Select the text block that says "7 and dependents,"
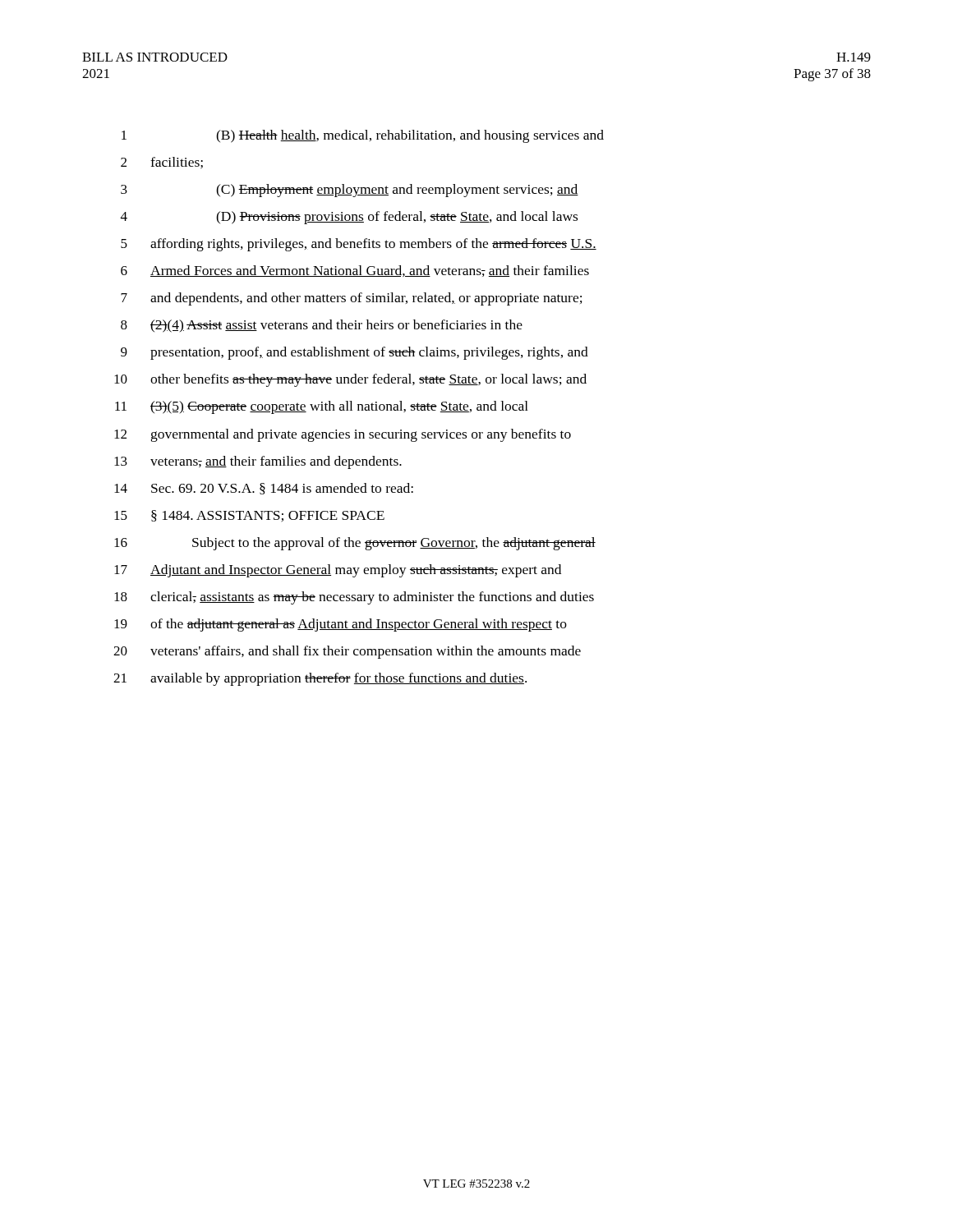This screenshot has height=1232, width=953. pos(476,298)
